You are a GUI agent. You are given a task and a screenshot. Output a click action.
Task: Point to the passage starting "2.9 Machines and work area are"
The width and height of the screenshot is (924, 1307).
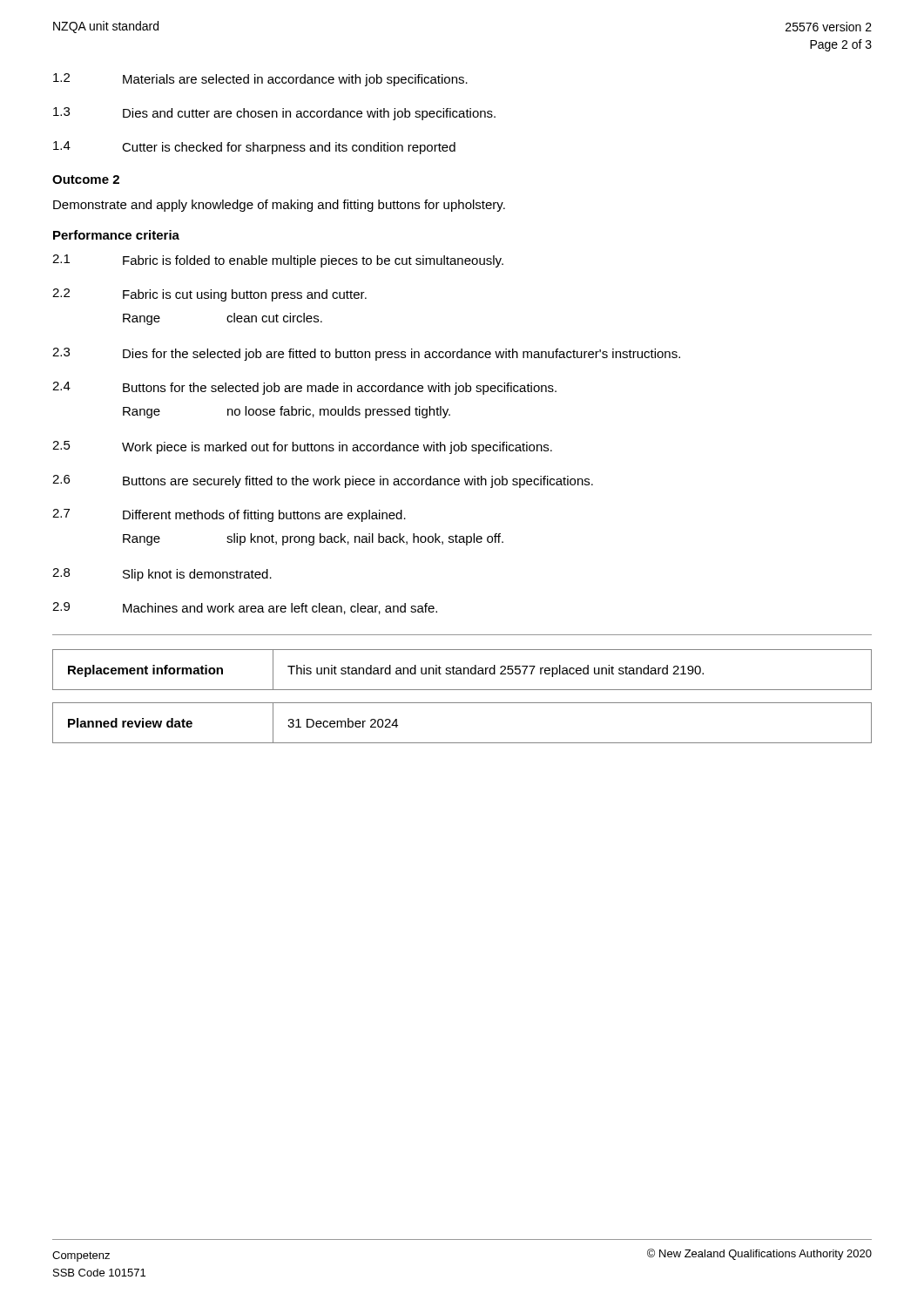(x=245, y=608)
